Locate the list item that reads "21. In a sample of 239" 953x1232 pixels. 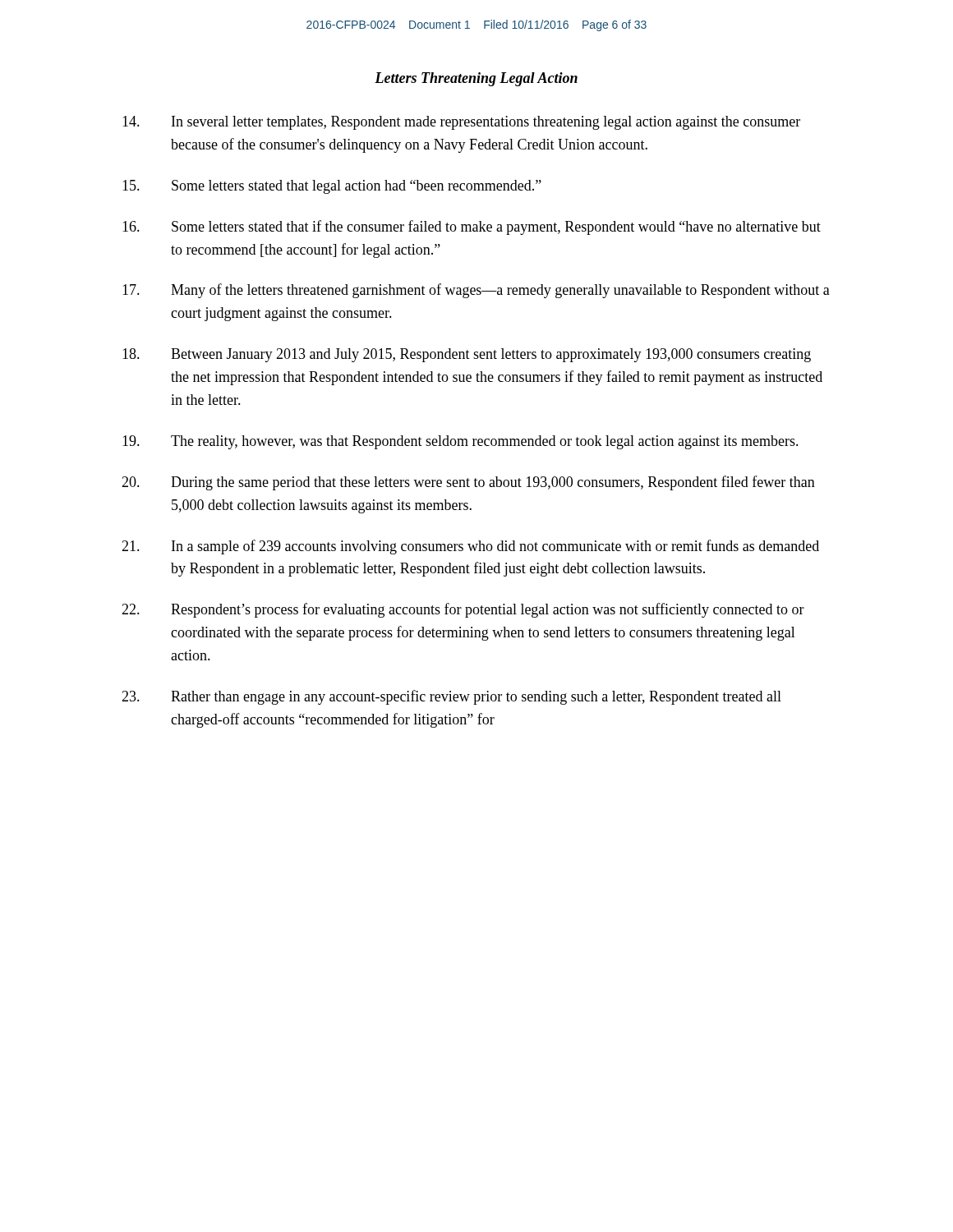pos(476,558)
